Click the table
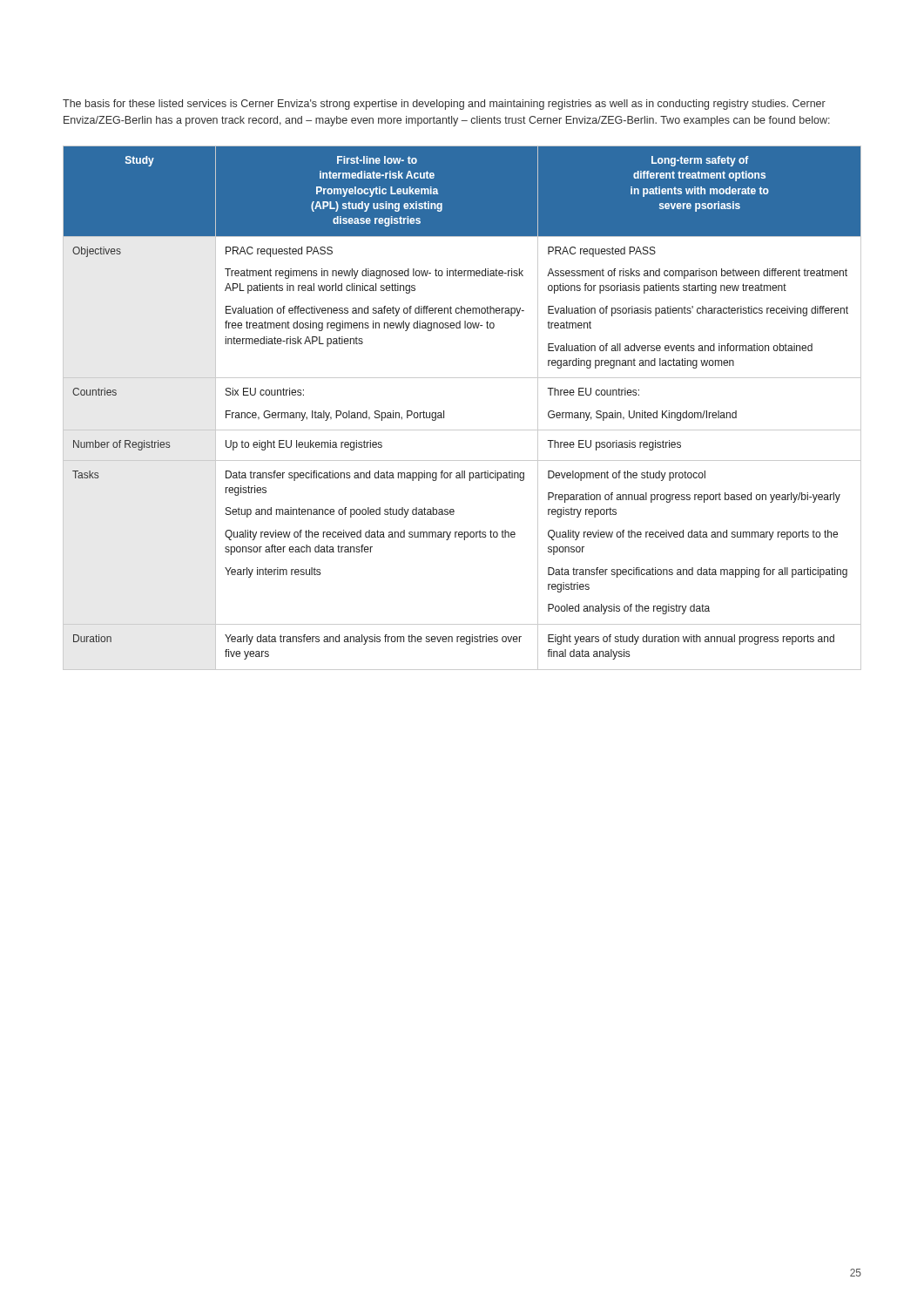This screenshot has width=924, height=1307. [462, 407]
